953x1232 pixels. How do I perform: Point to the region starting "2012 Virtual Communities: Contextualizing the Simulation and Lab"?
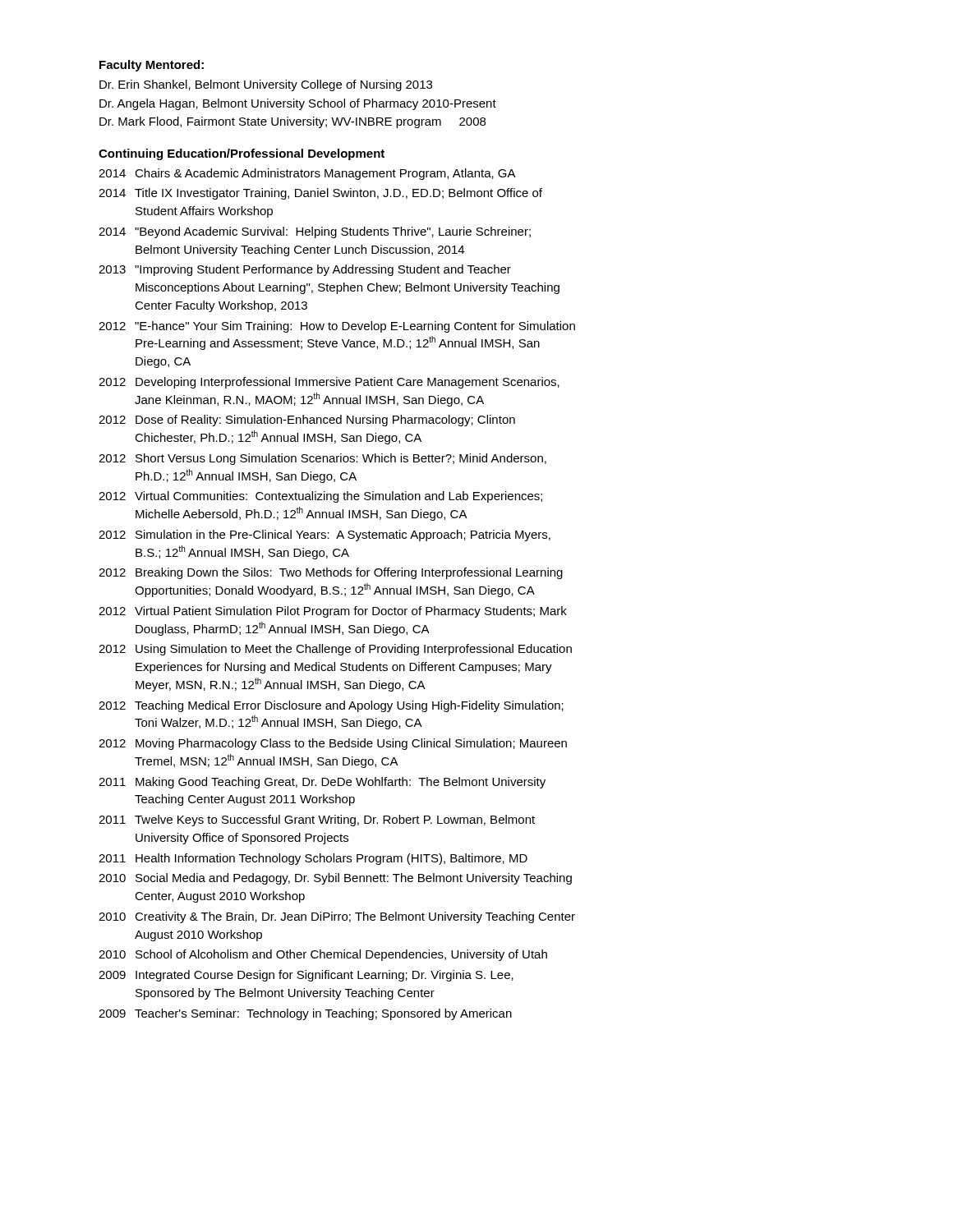(x=476, y=505)
